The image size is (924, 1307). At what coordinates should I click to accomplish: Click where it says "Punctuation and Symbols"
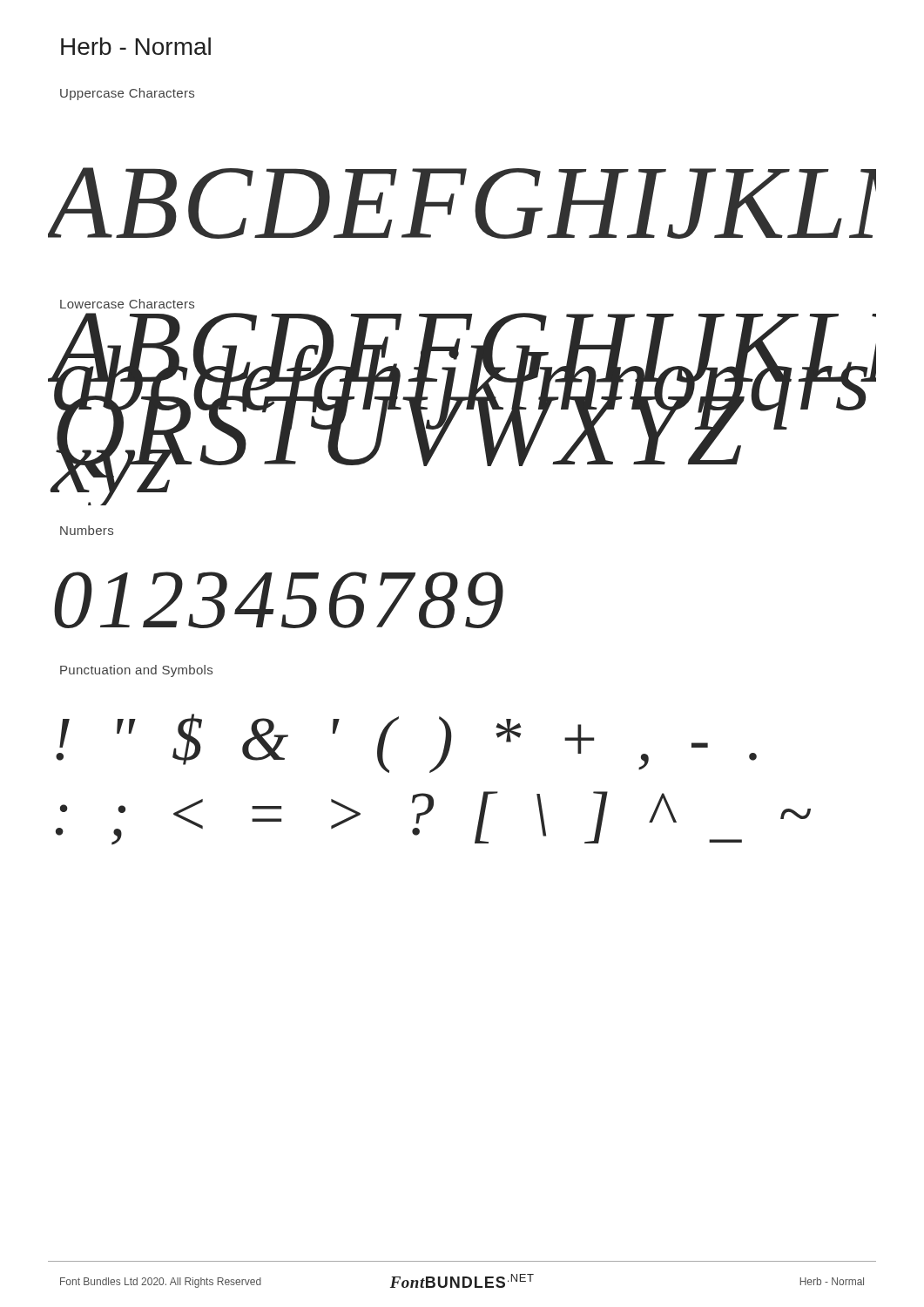click(x=136, y=670)
